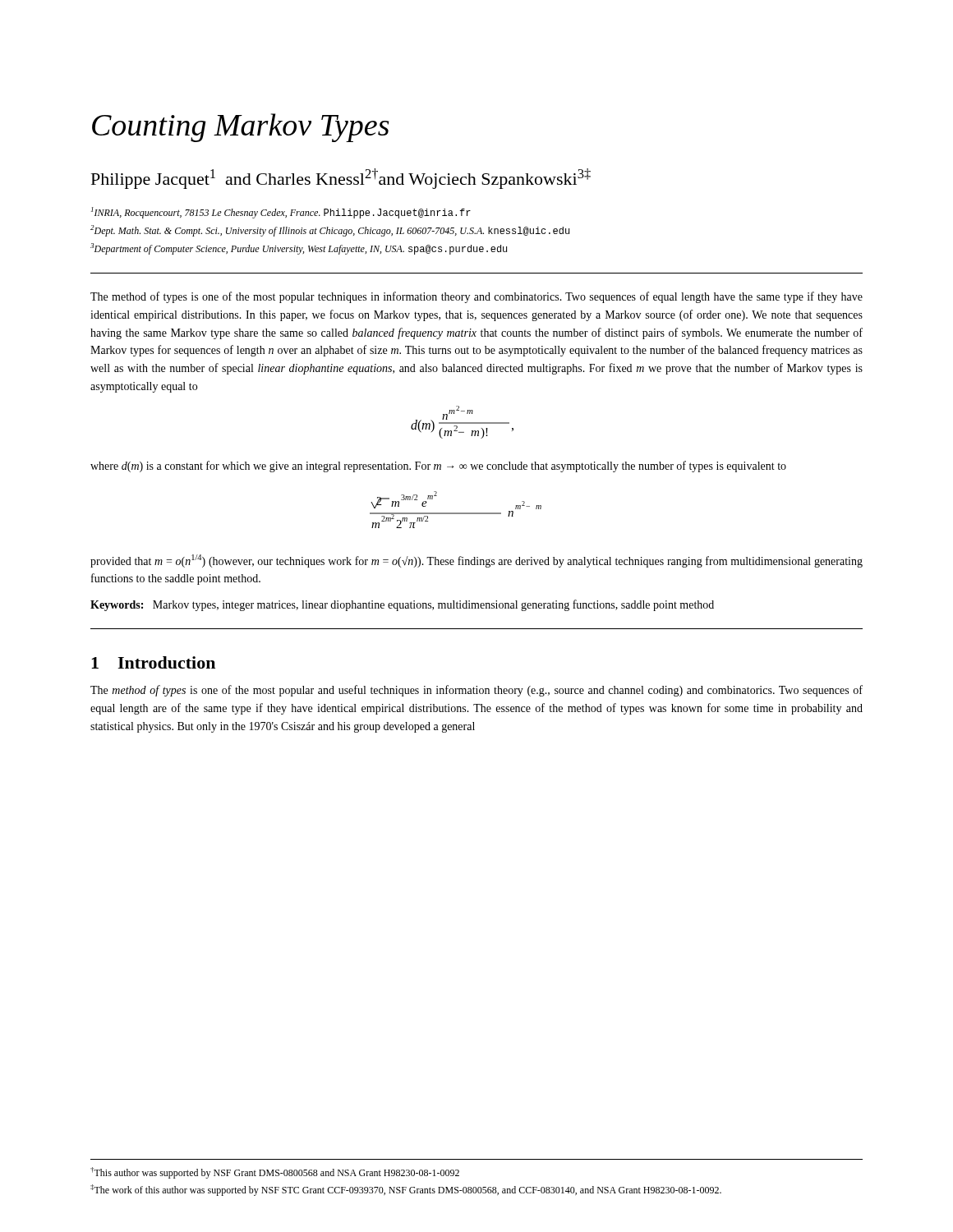
Task: Locate the block of text that opens with "†This author was"
Action: click(275, 1172)
